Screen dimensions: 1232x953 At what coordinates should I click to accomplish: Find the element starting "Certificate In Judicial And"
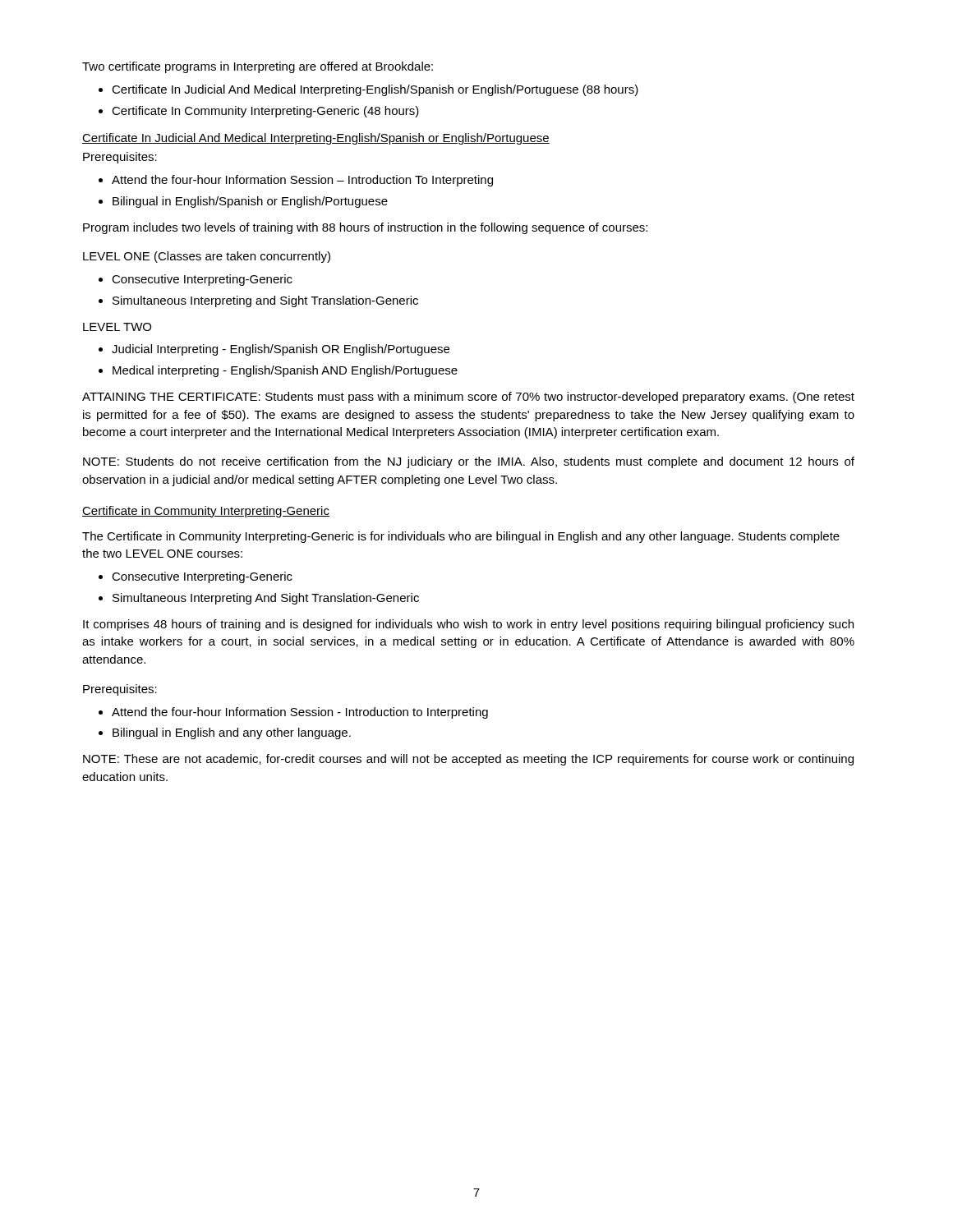(316, 138)
